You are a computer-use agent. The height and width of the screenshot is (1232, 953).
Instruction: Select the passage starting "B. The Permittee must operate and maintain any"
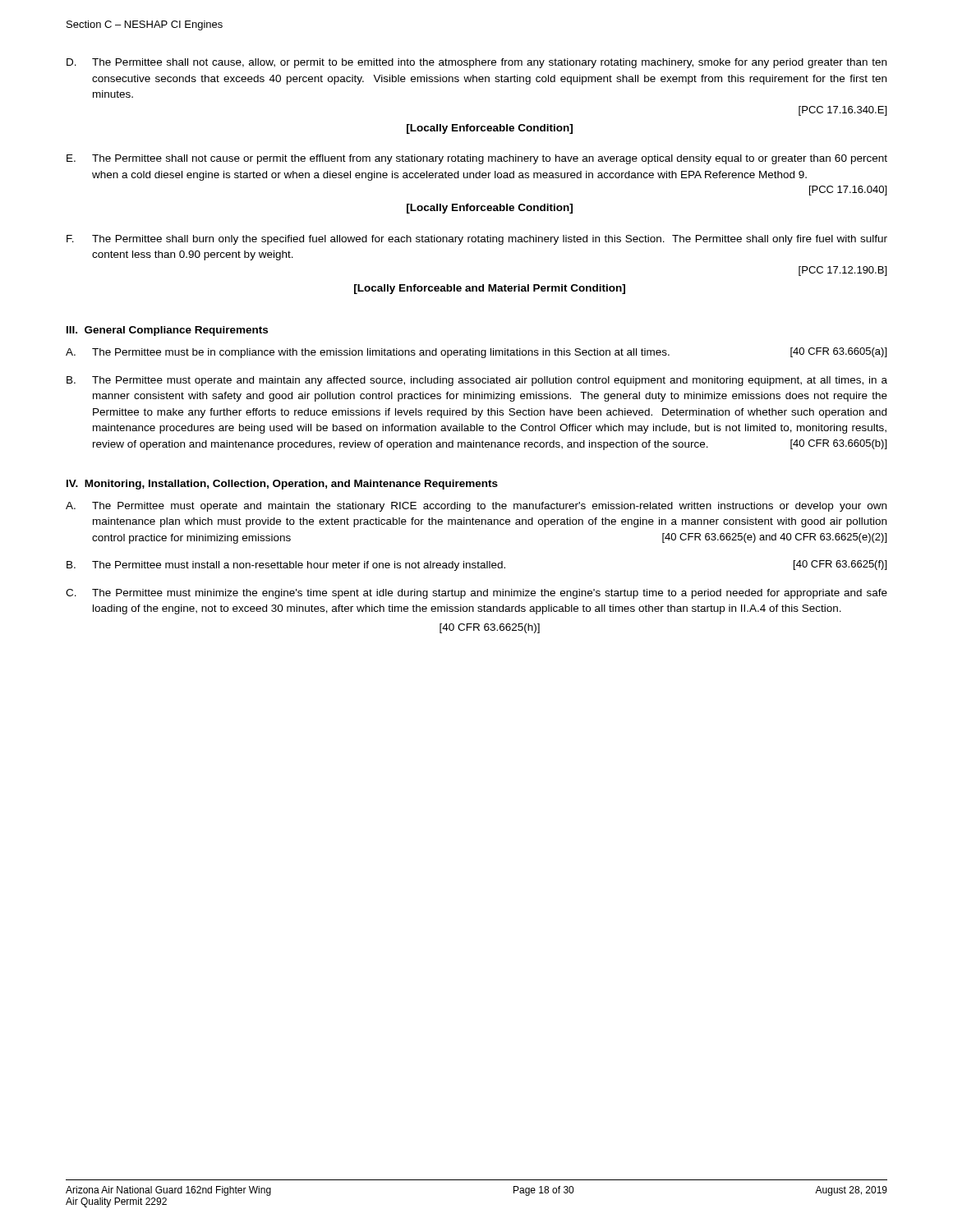476,412
